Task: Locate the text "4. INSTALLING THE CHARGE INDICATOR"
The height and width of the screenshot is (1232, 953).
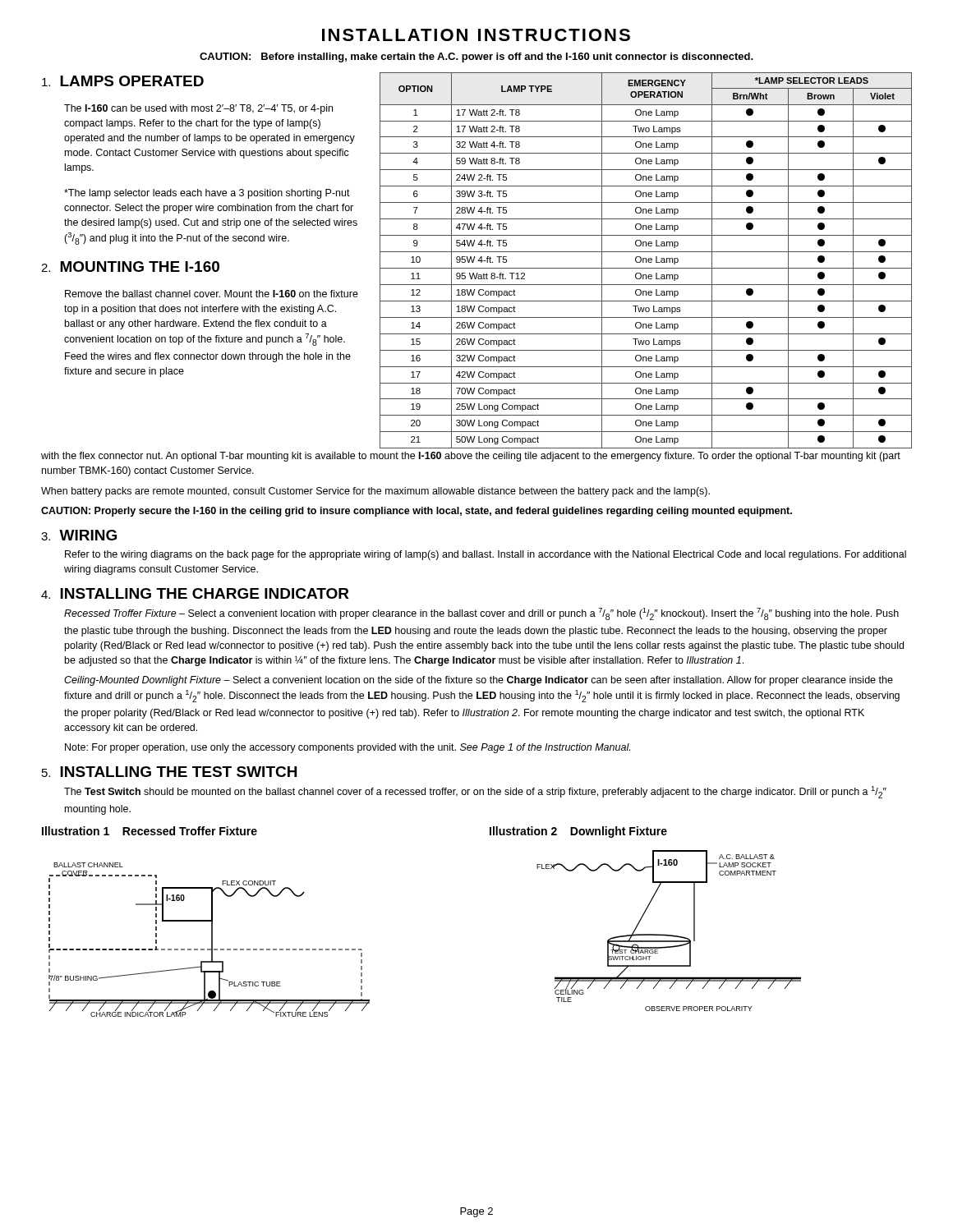Action: pos(195,594)
